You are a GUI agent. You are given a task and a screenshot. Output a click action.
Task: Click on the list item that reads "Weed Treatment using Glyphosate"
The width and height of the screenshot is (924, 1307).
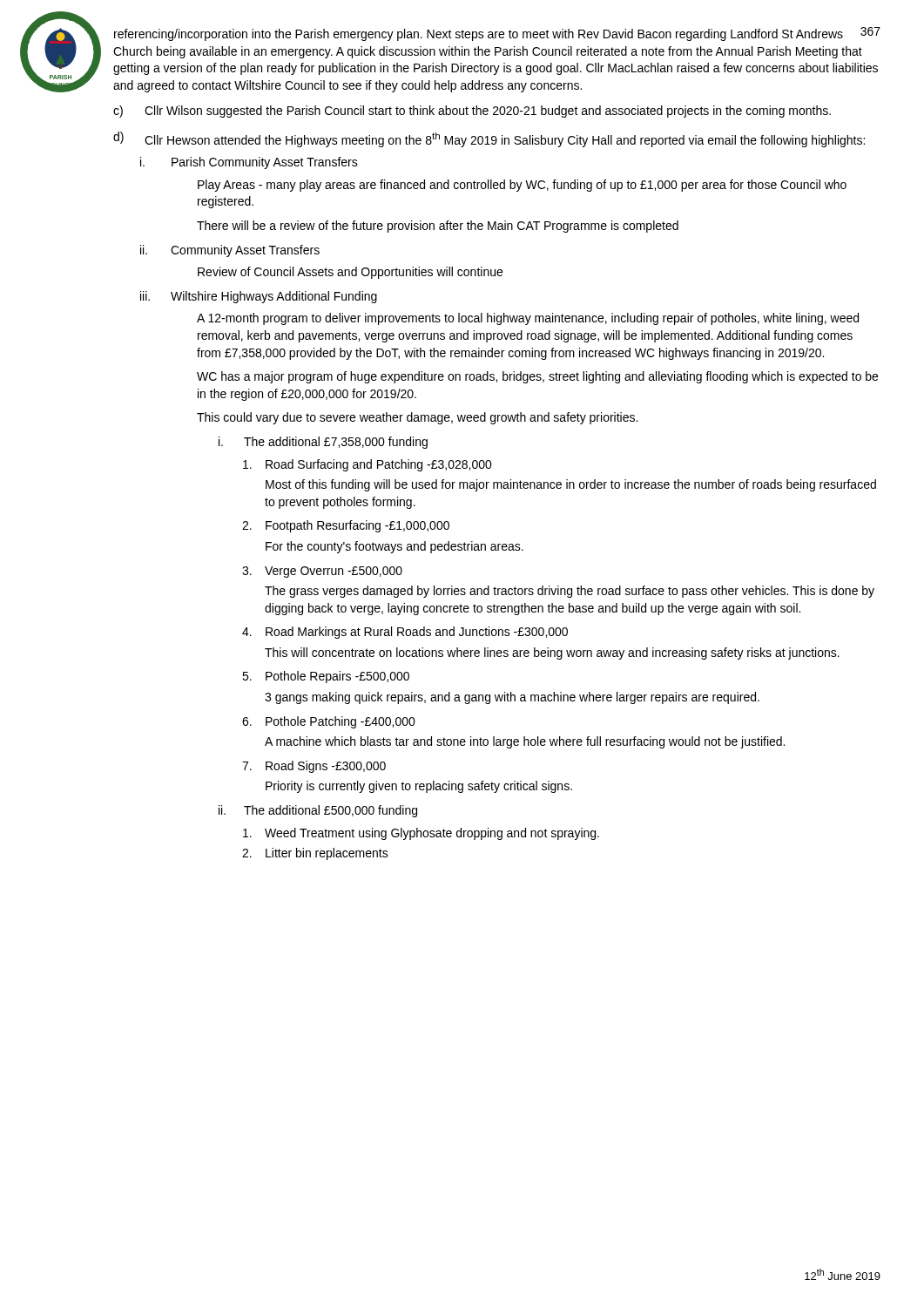(421, 833)
